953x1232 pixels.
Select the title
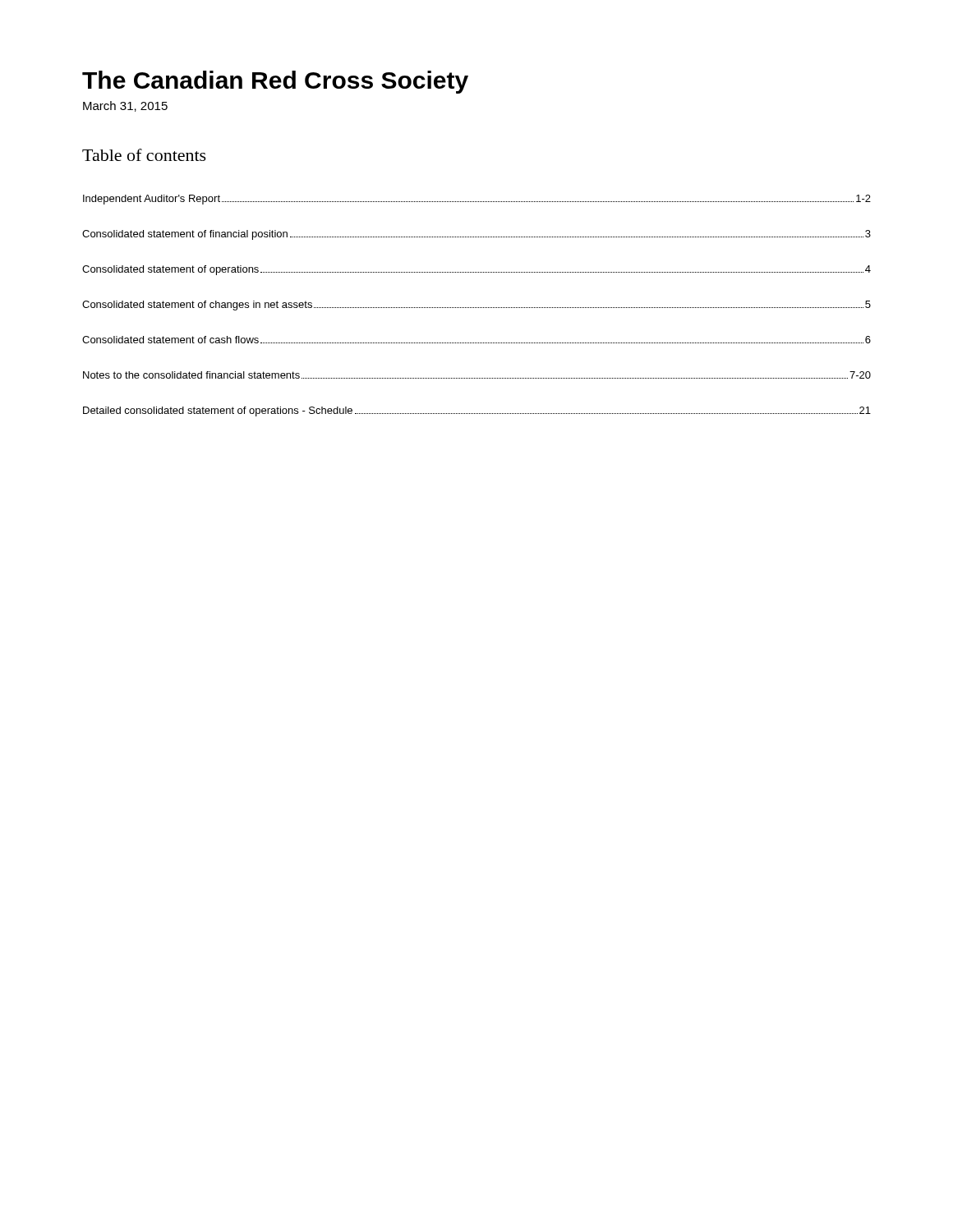476,90
